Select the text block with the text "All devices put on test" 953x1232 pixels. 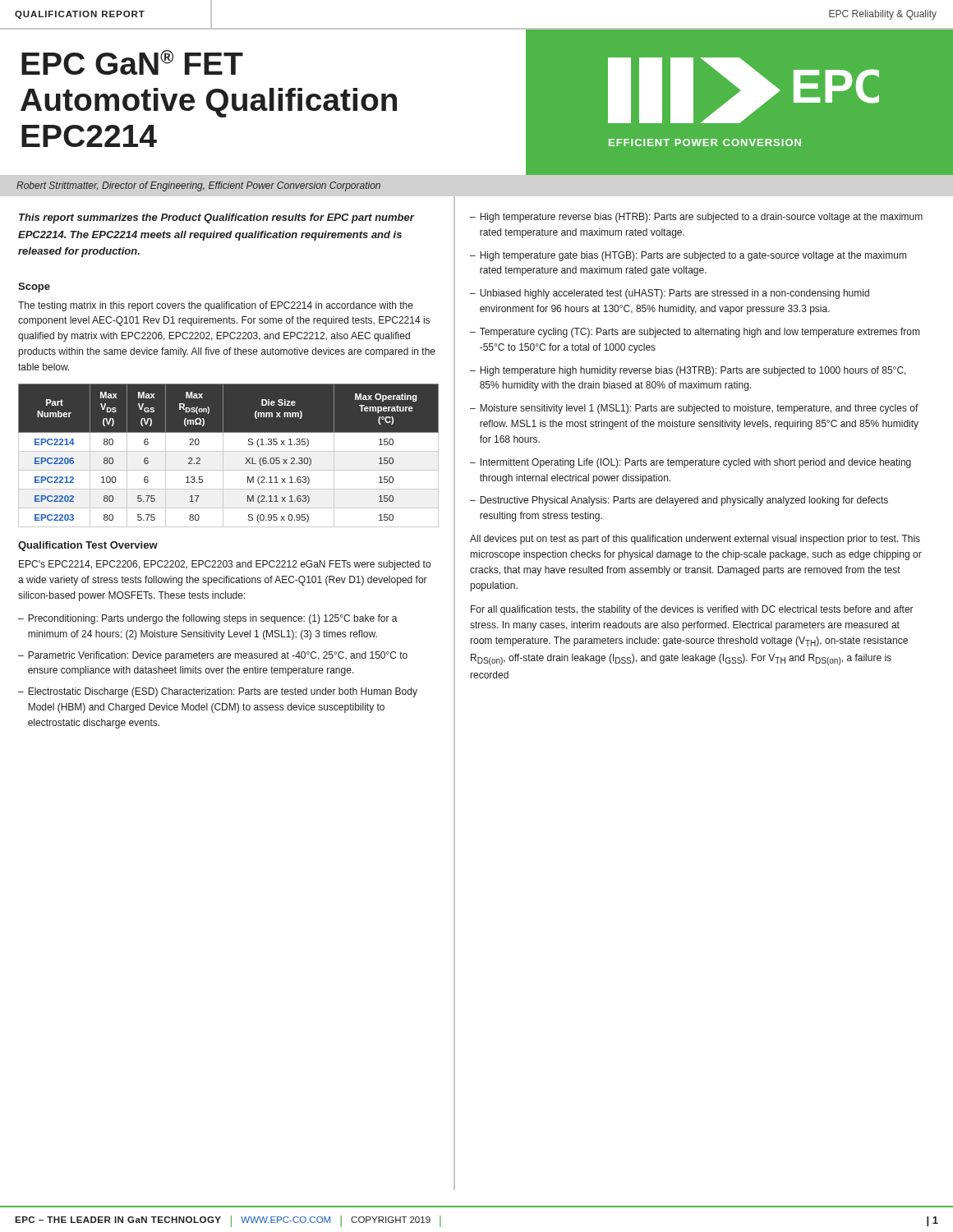(x=696, y=562)
